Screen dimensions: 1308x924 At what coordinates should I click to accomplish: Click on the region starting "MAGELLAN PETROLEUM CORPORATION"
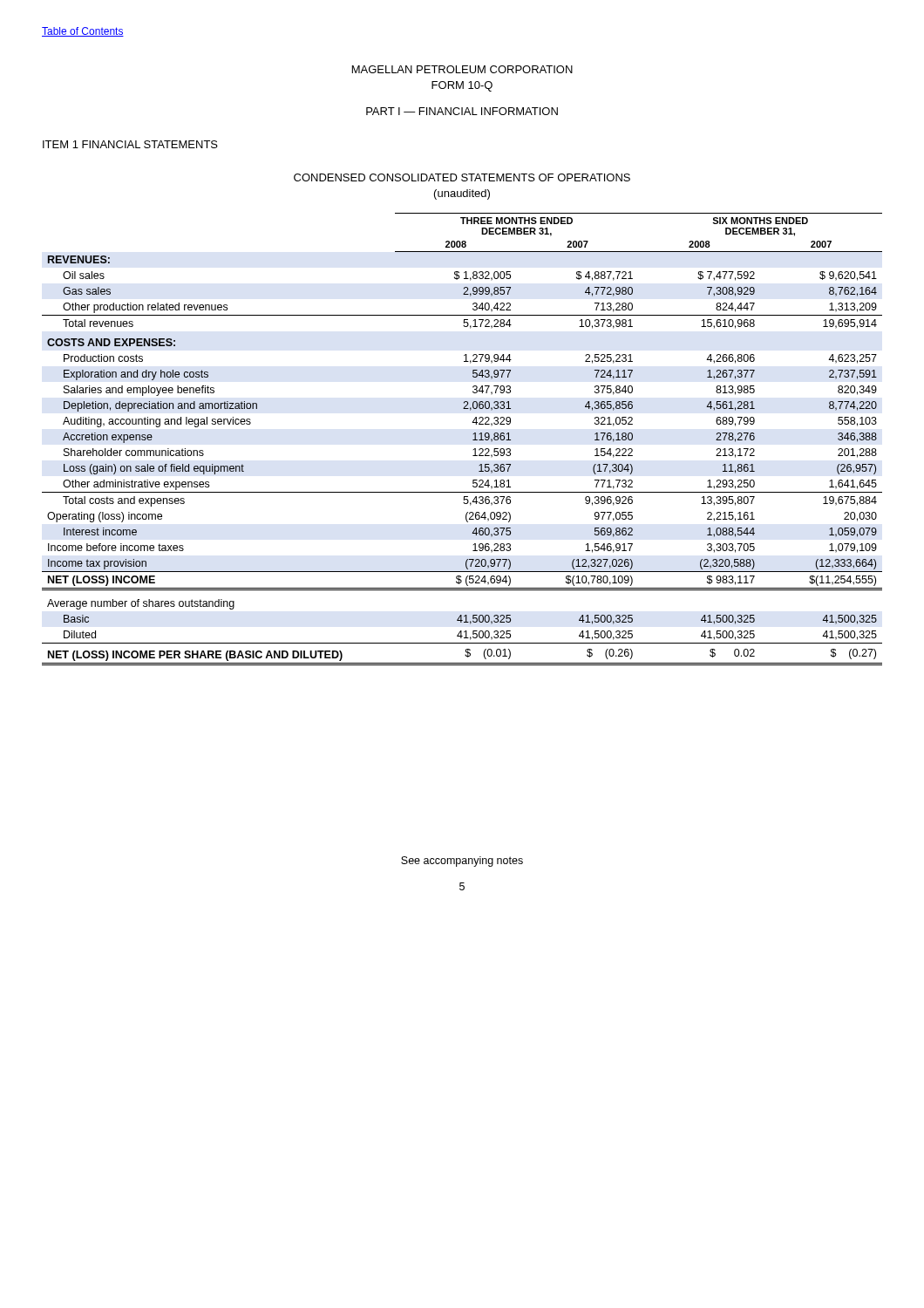(462, 69)
